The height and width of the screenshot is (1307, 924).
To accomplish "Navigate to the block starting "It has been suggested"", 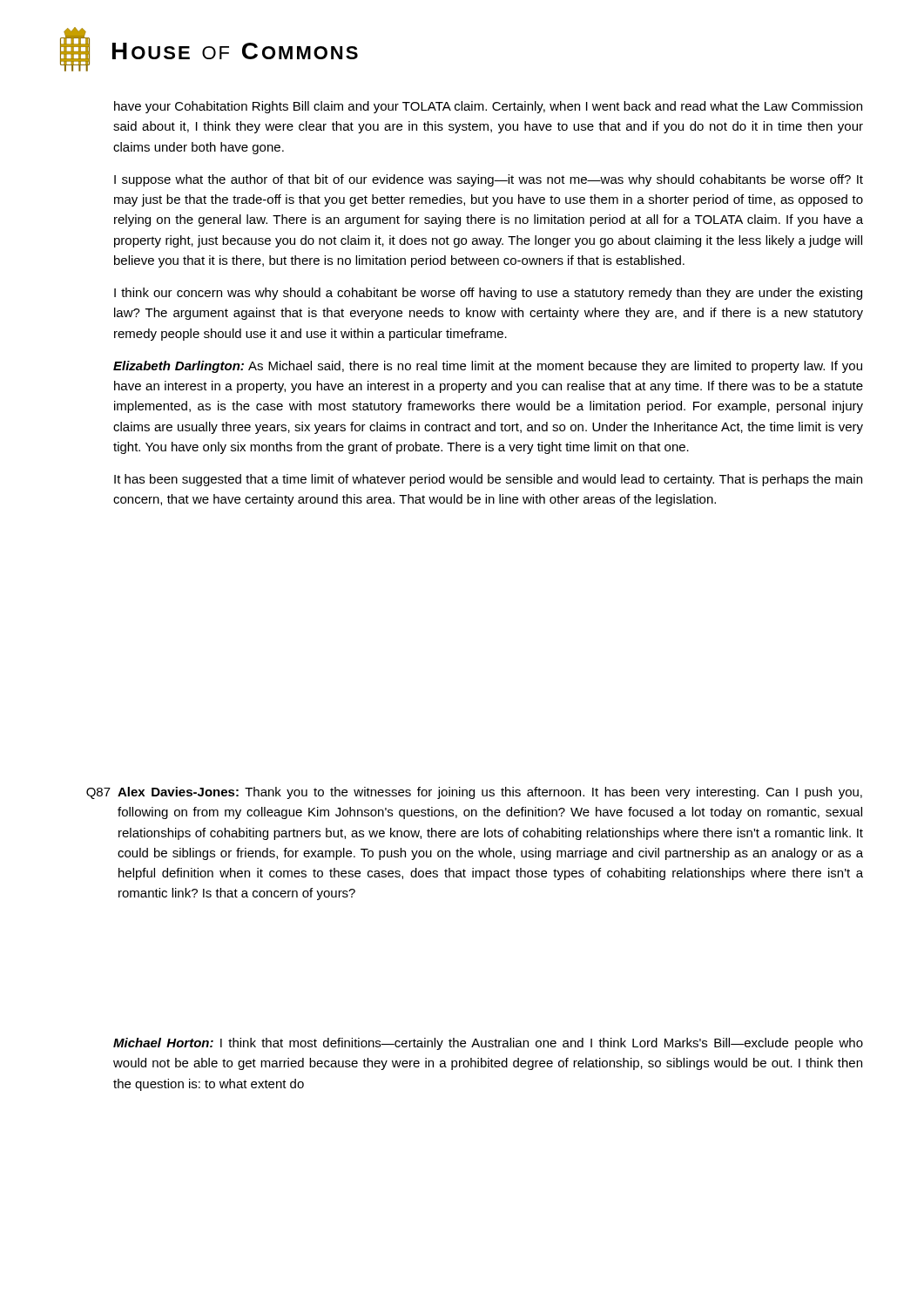I will point(488,489).
